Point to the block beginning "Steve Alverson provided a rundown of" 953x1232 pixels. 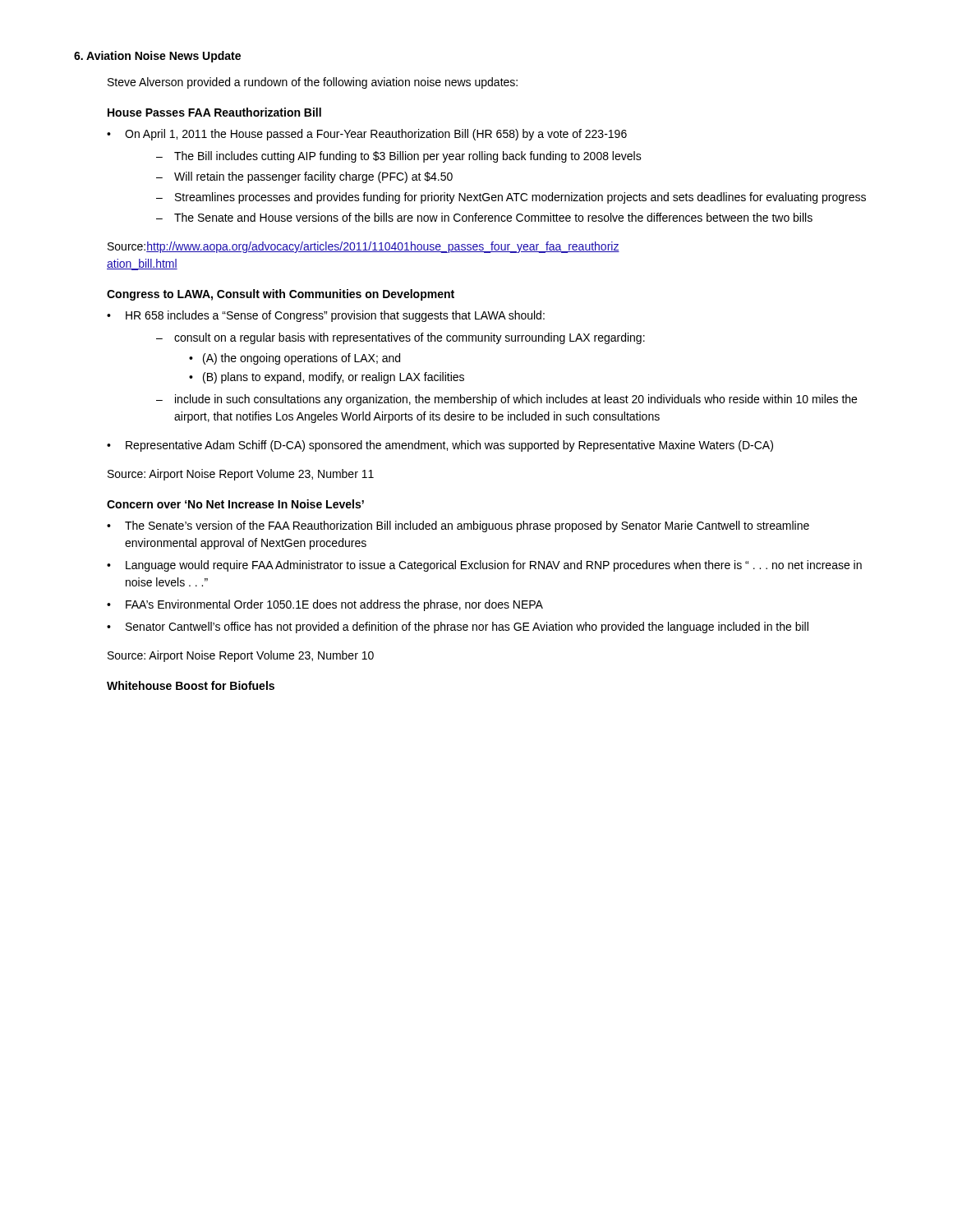[313, 82]
